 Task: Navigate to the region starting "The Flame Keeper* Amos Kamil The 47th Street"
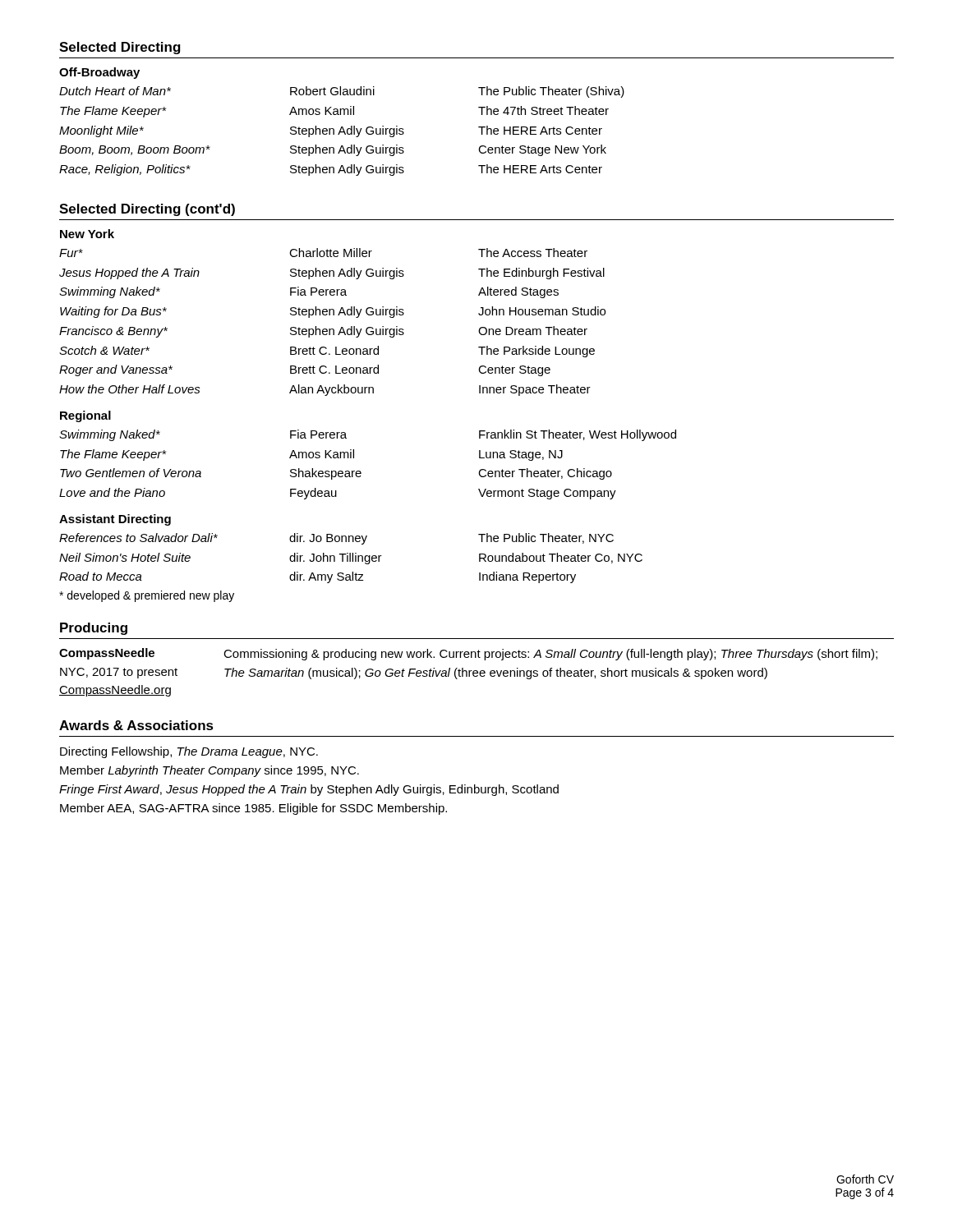[476, 111]
